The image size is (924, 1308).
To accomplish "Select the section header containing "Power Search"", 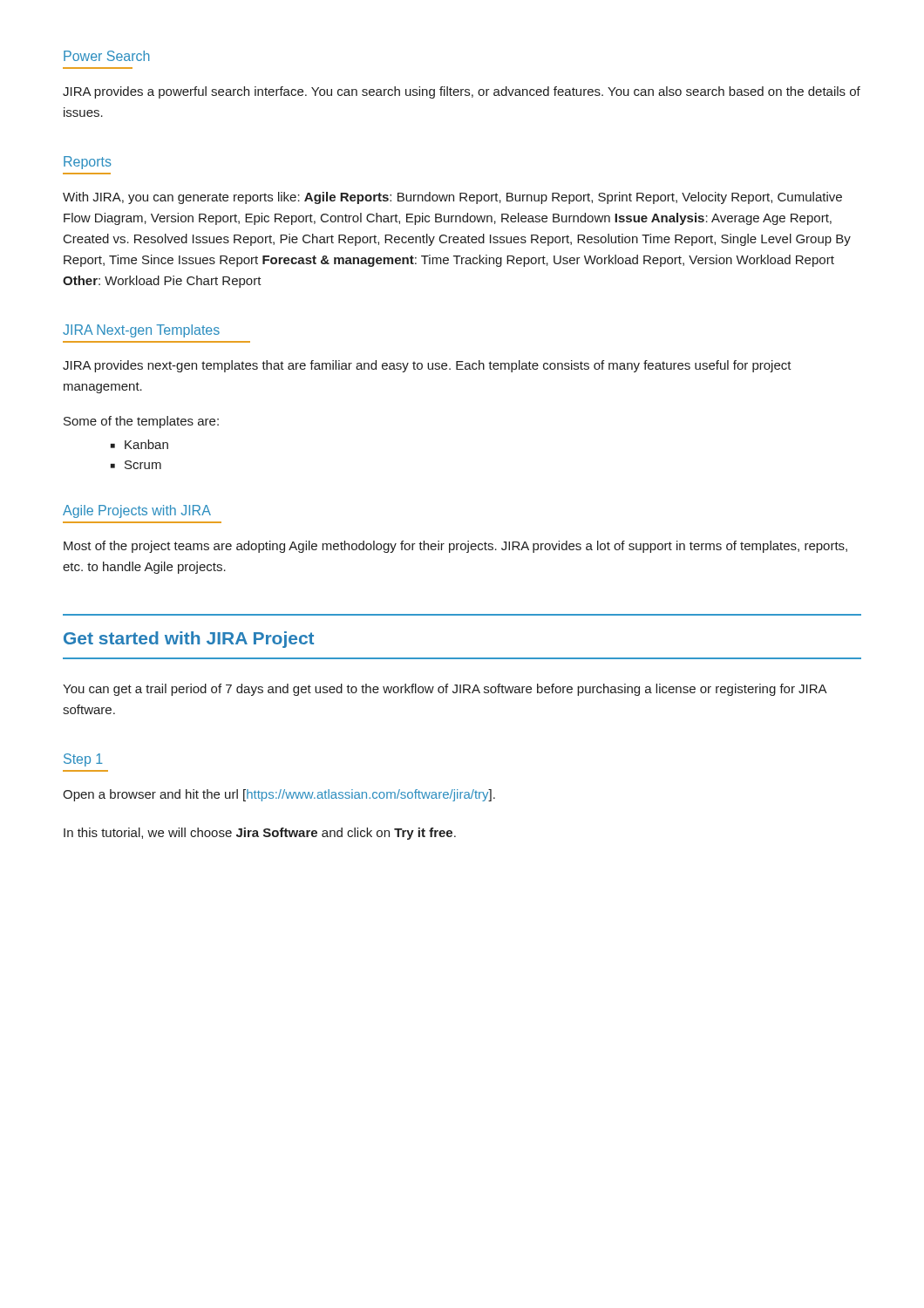I will point(107,56).
